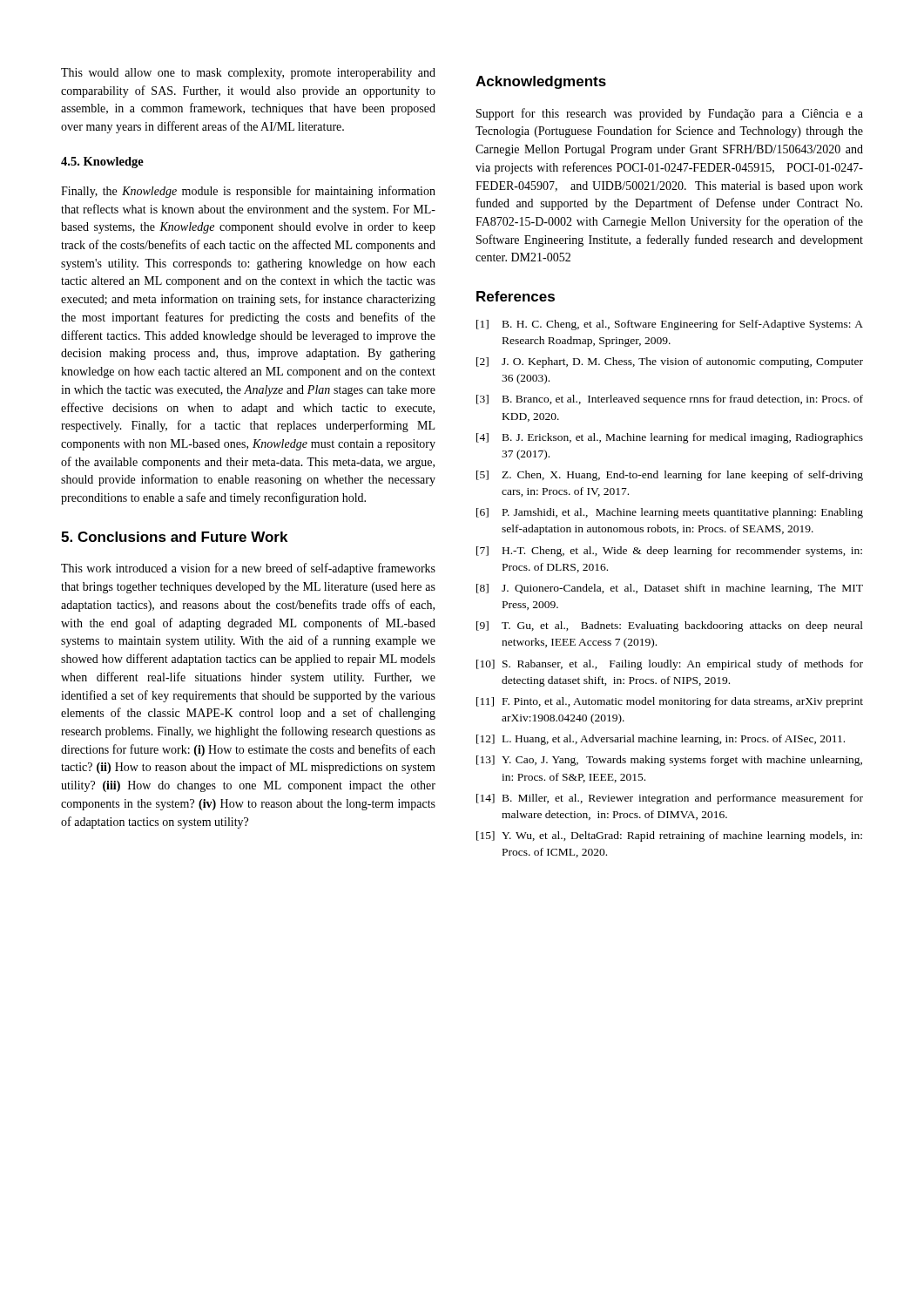Click the passage that begins "[15] Y. Wu, et al.,"

coord(669,844)
